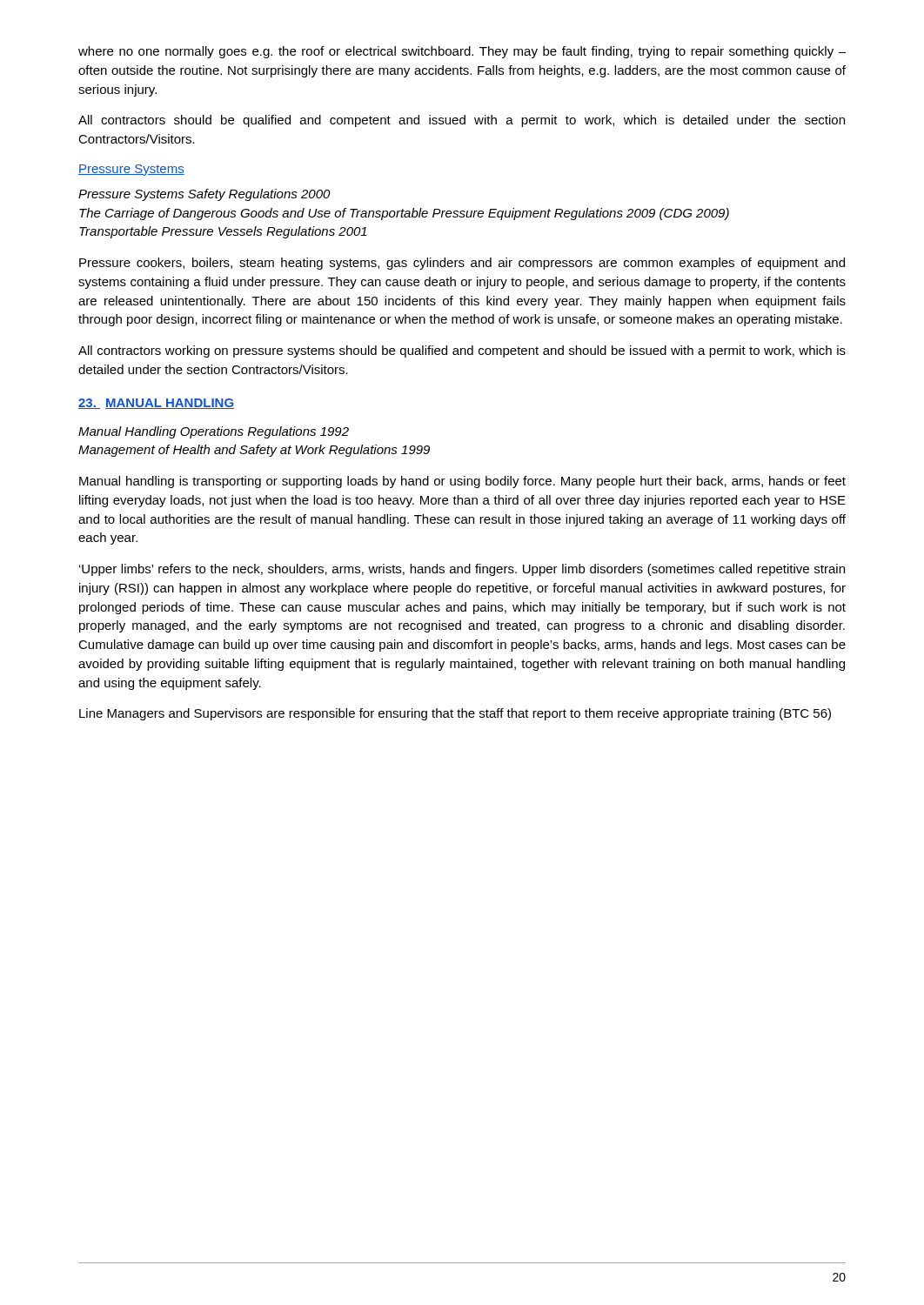Find the text block starting "All contractors working"
This screenshot has height=1305, width=924.
tap(462, 360)
